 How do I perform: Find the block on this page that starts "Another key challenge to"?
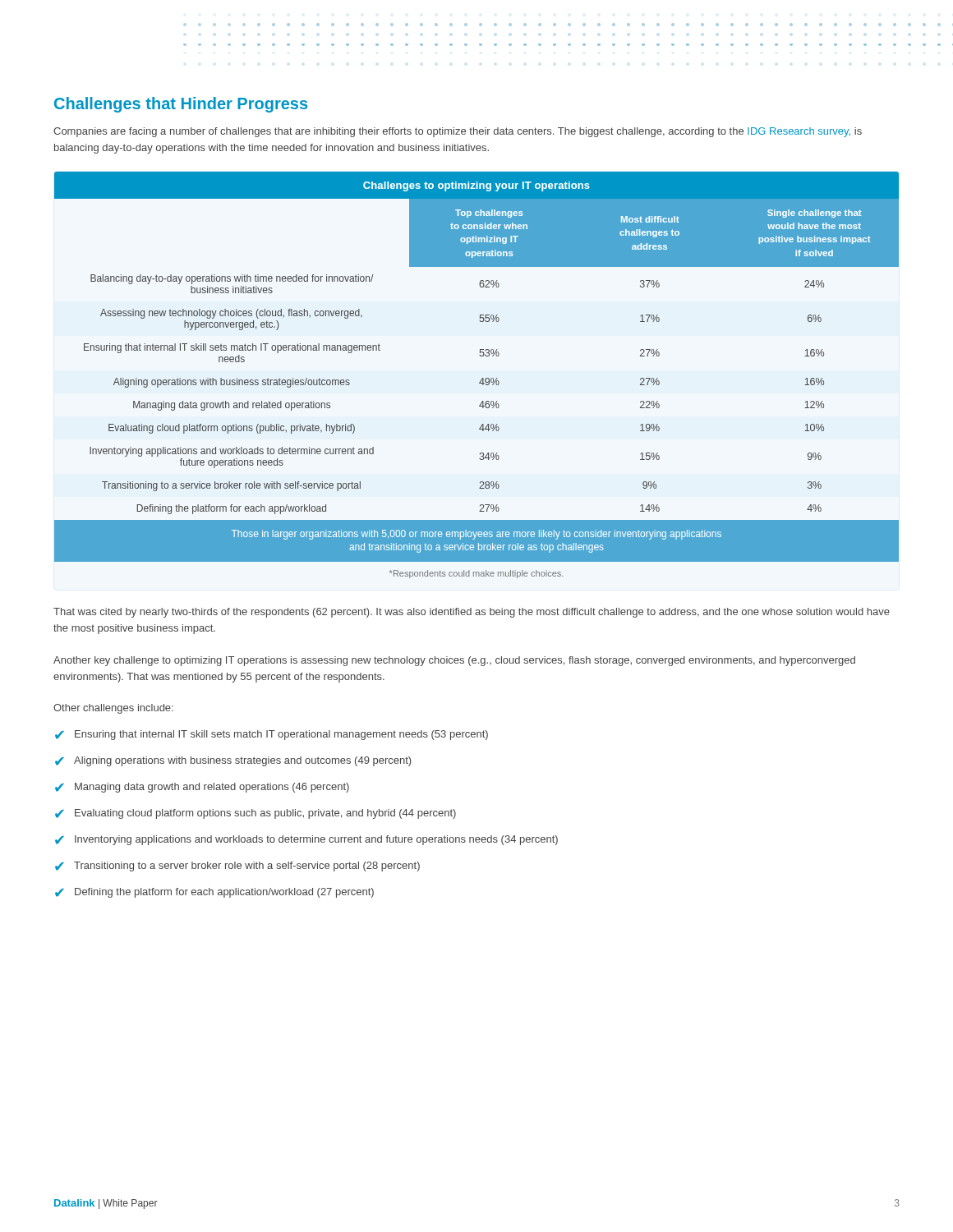pos(455,668)
